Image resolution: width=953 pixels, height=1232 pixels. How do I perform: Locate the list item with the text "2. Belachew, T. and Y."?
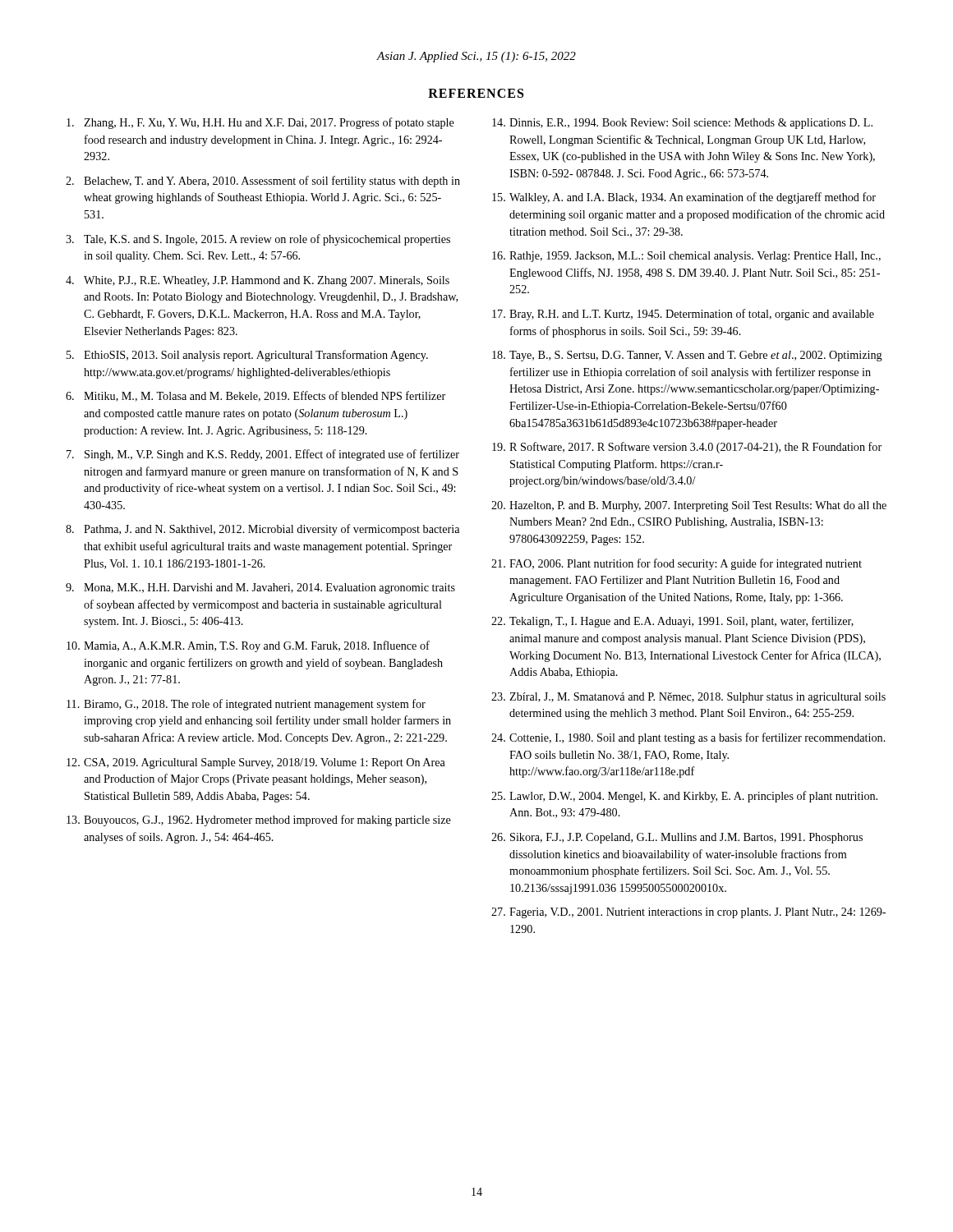click(x=264, y=198)
